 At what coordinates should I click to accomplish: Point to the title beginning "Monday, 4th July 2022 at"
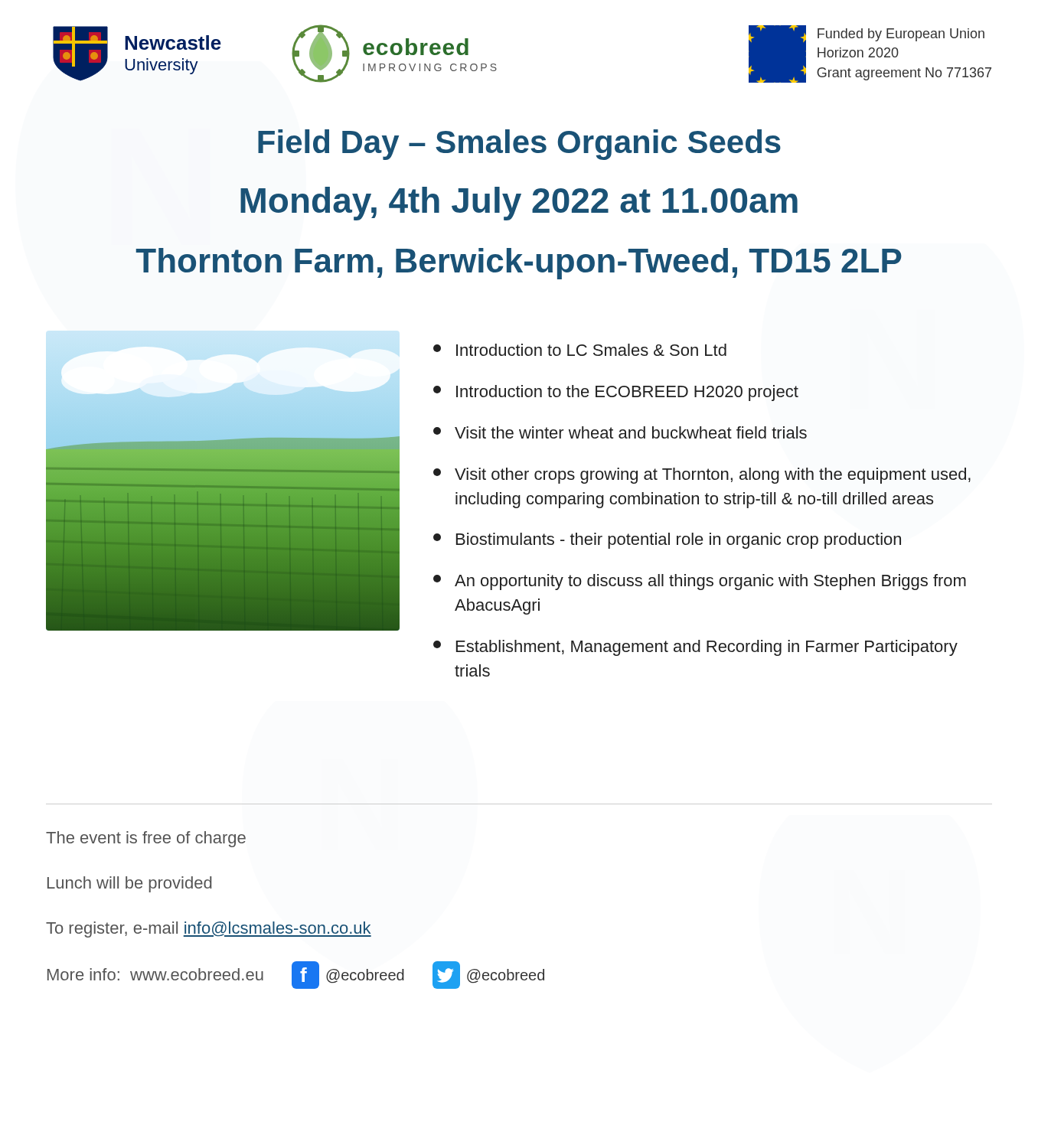point(519,200)
